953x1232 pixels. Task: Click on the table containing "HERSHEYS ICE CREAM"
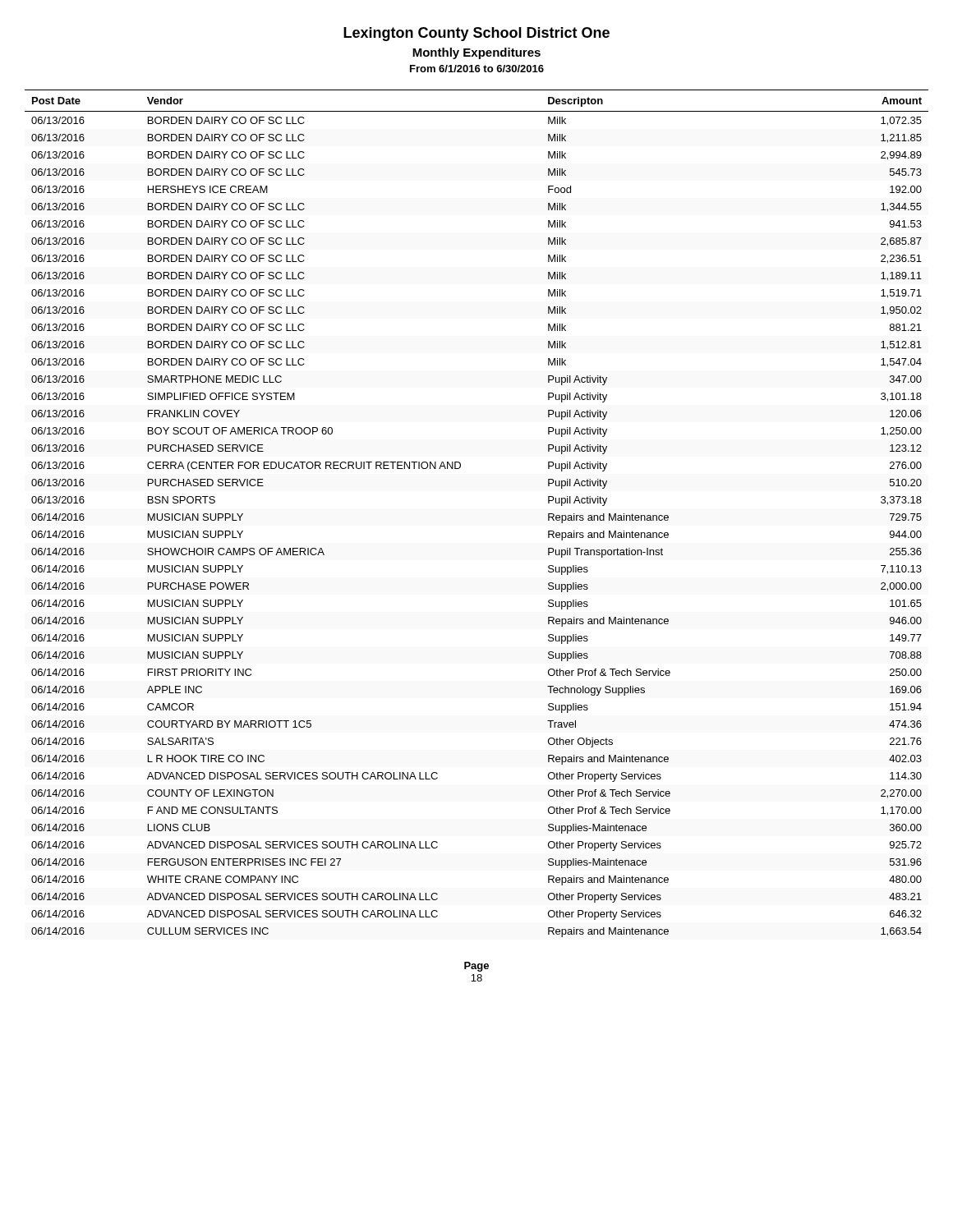point(476,515)
